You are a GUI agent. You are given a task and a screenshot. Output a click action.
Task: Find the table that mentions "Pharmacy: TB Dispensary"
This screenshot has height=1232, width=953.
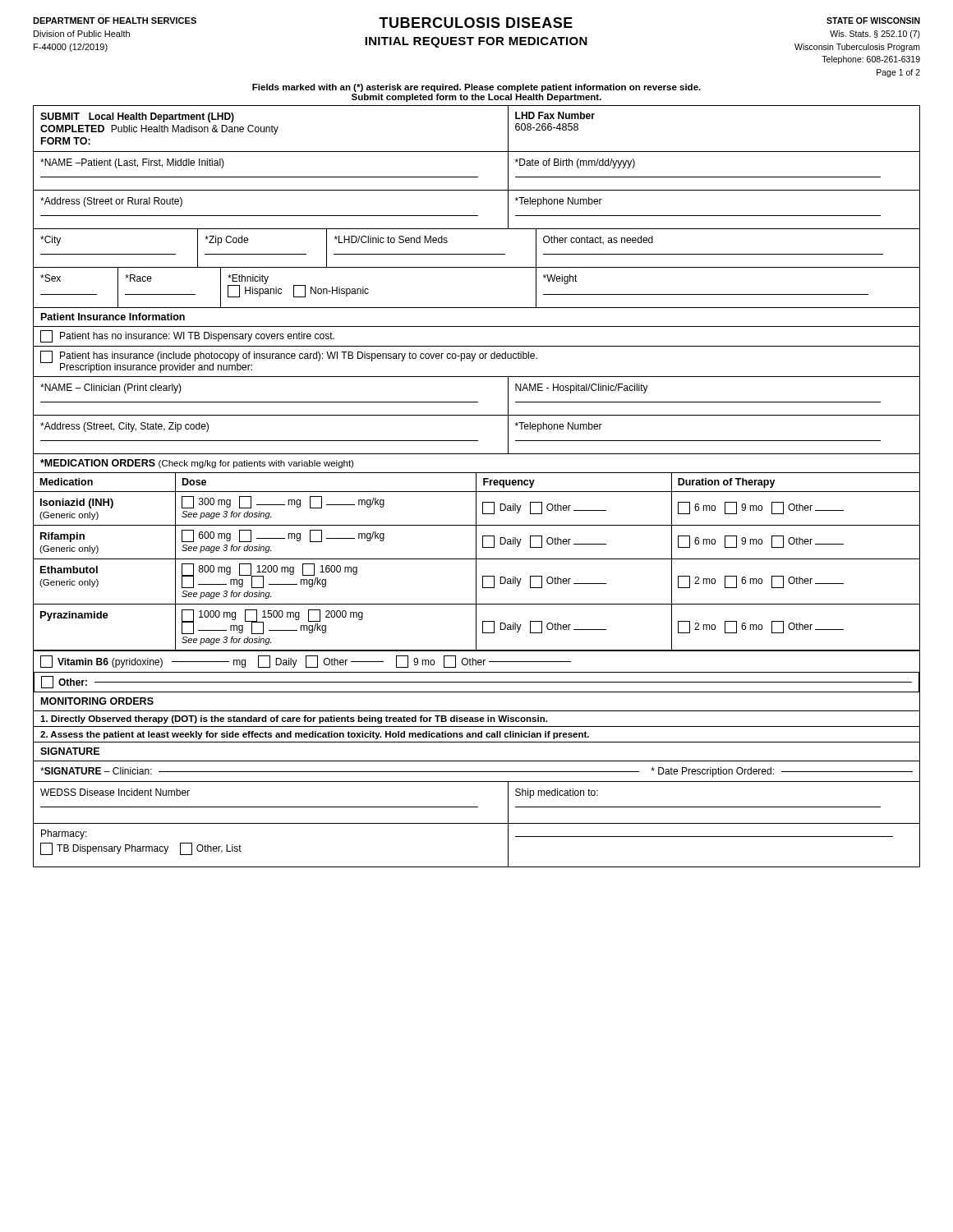pos(476,845)
